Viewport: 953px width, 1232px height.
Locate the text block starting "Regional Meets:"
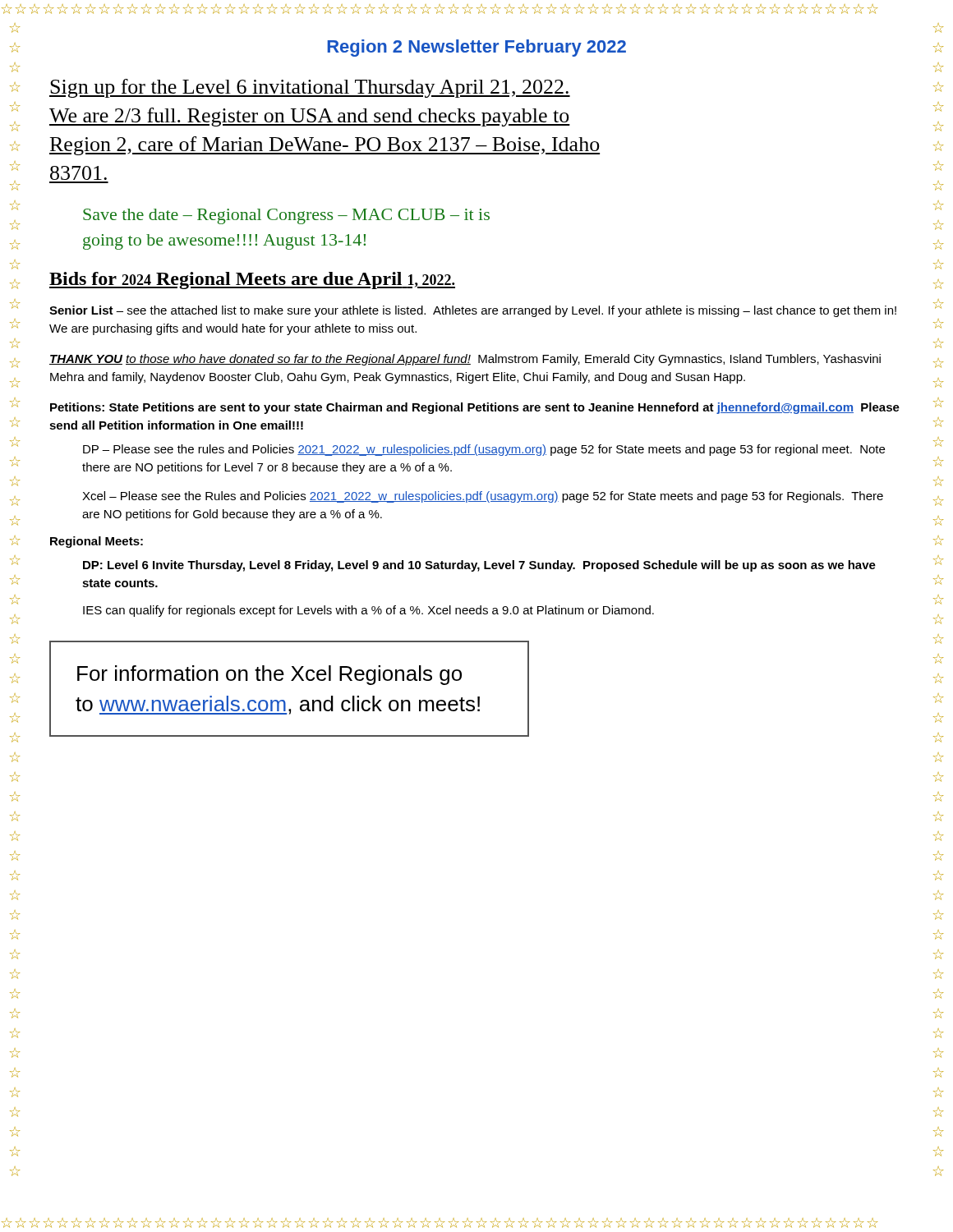pos(97,541)
